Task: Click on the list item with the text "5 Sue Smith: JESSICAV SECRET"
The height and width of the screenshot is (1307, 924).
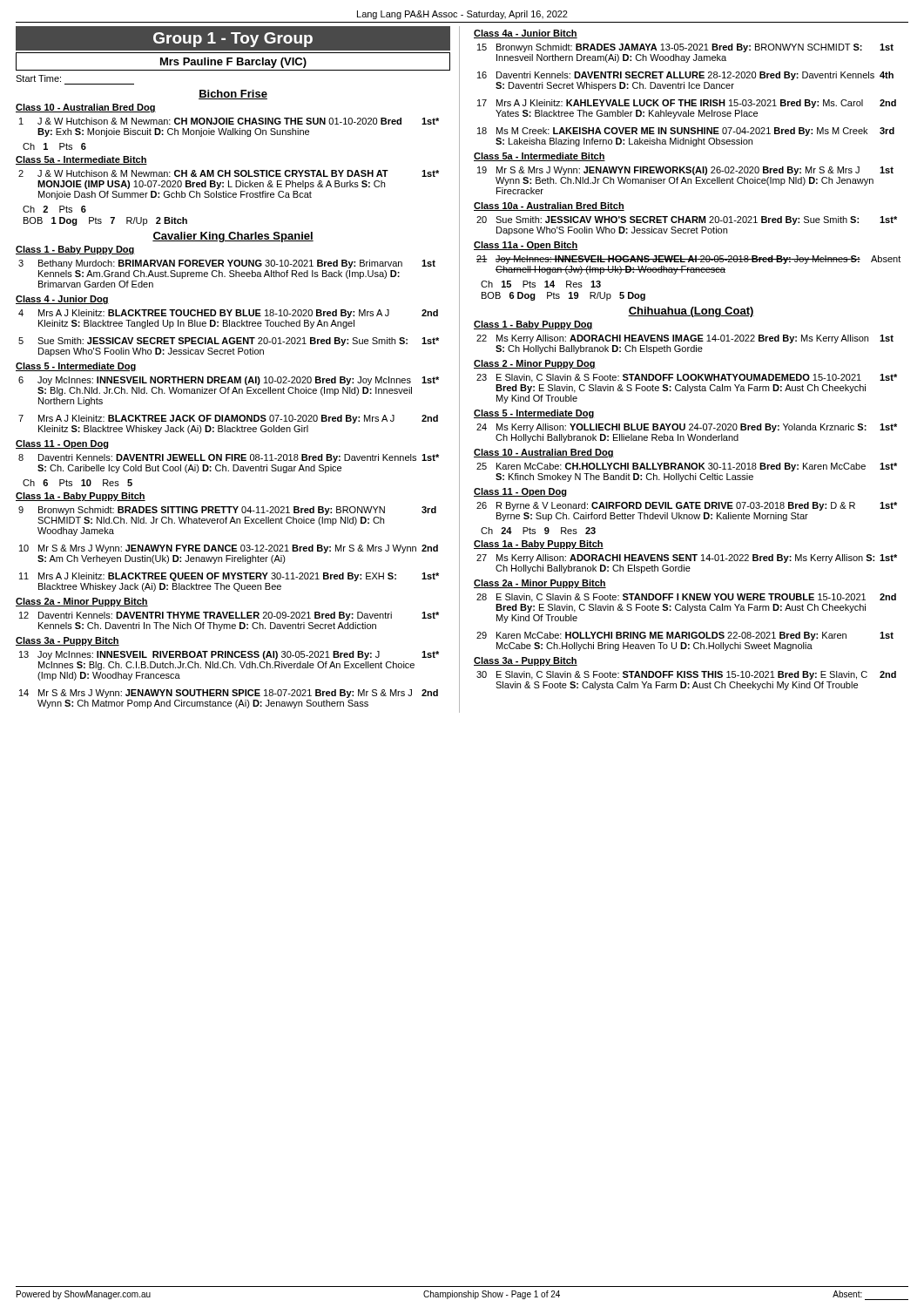Action: point(233,346)
